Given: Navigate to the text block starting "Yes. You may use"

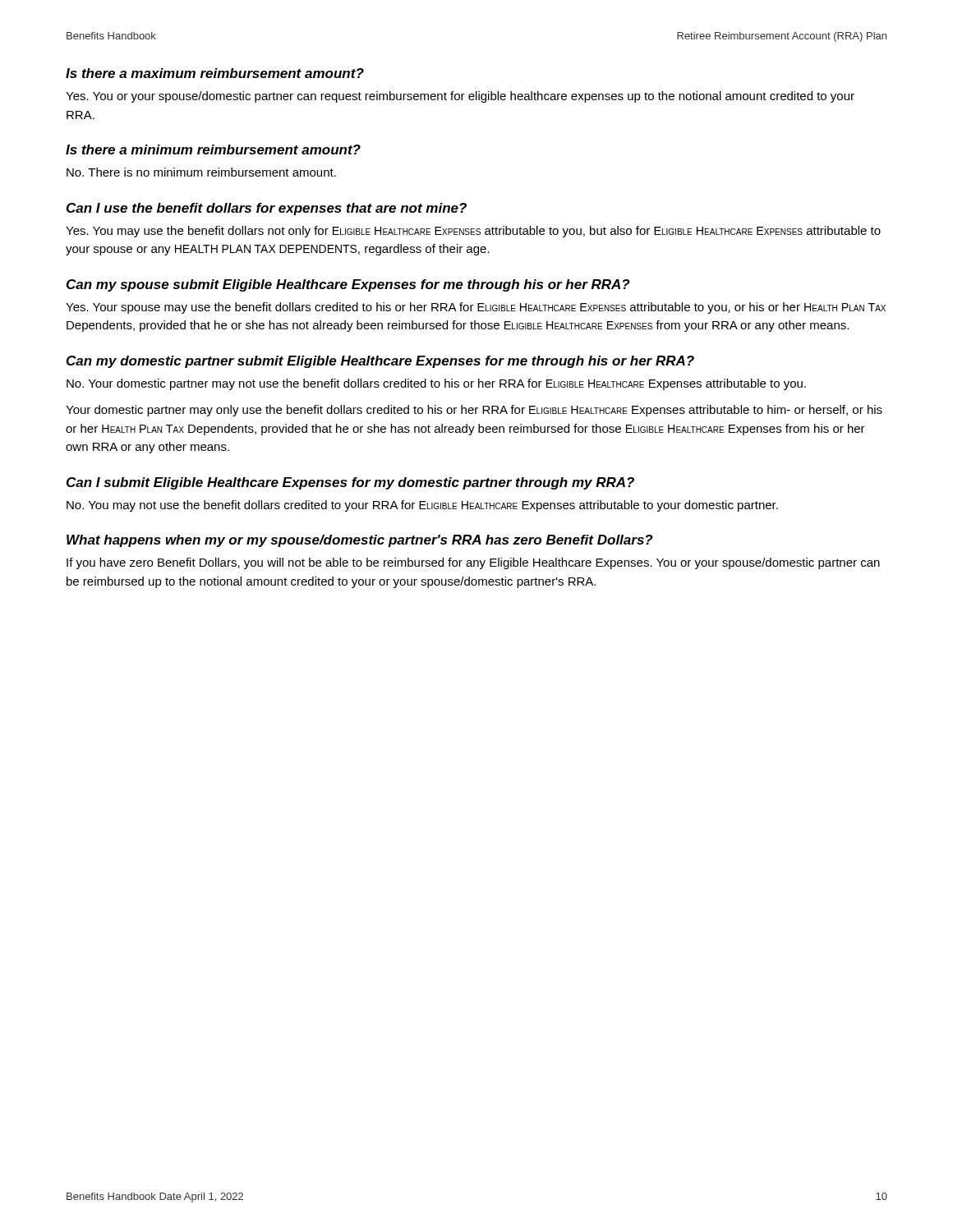Looking at the screenshot, I should [473, 239].
